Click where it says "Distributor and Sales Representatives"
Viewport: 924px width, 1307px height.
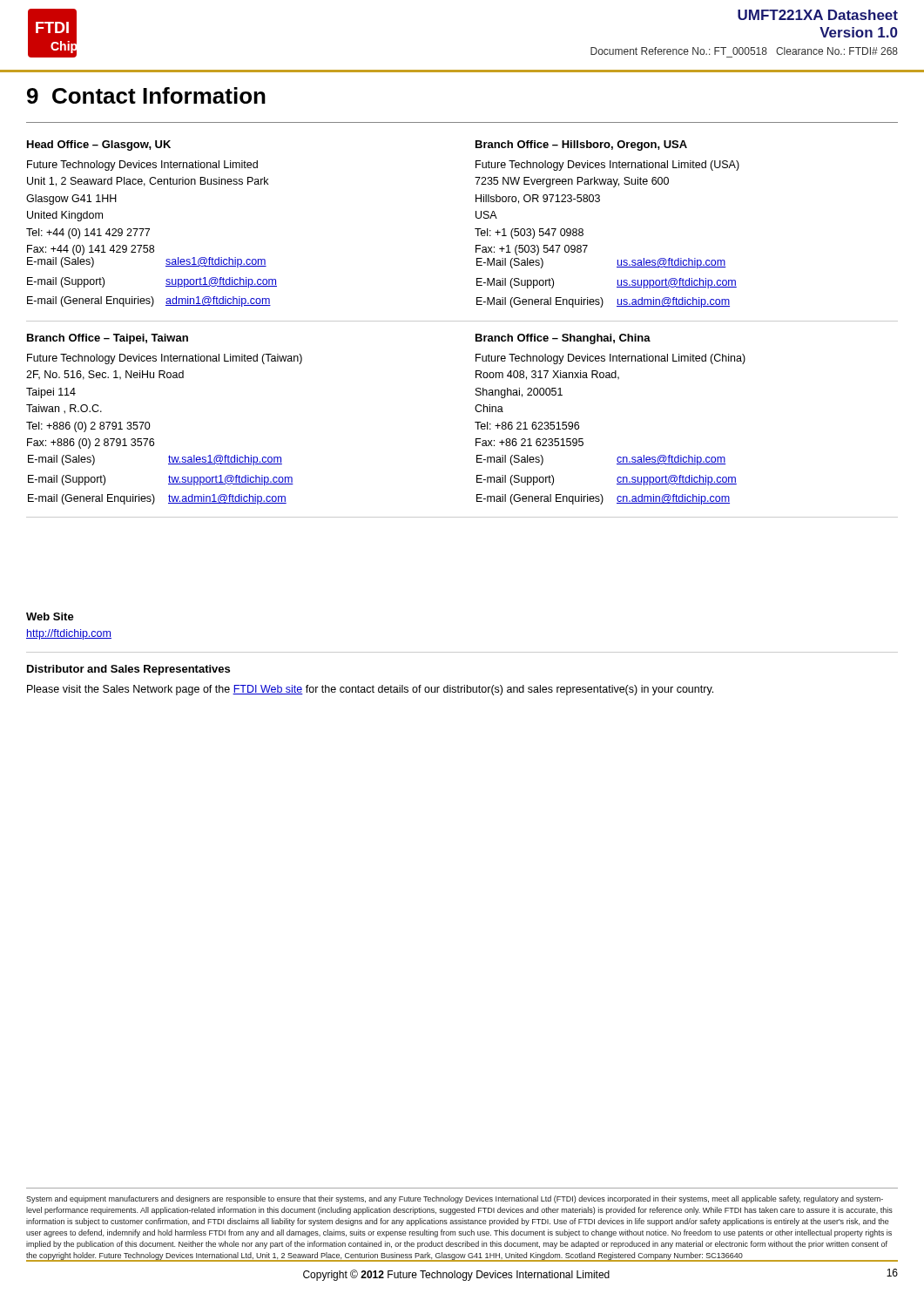[x=128, y=669]
